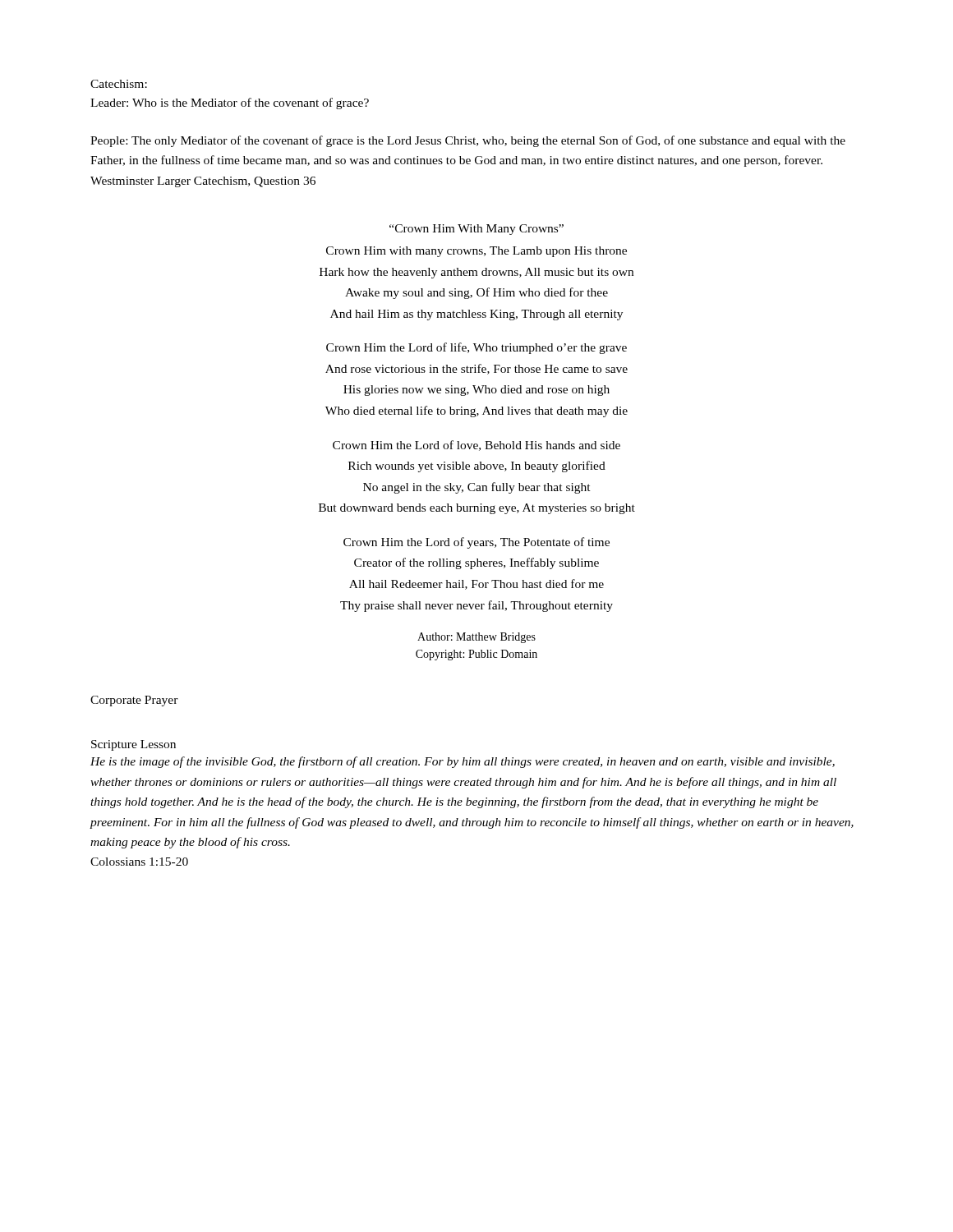Select the region starting "Scripture Lesson"
953x1232 pixels.
pyautogui.click(x=133, y=744)
